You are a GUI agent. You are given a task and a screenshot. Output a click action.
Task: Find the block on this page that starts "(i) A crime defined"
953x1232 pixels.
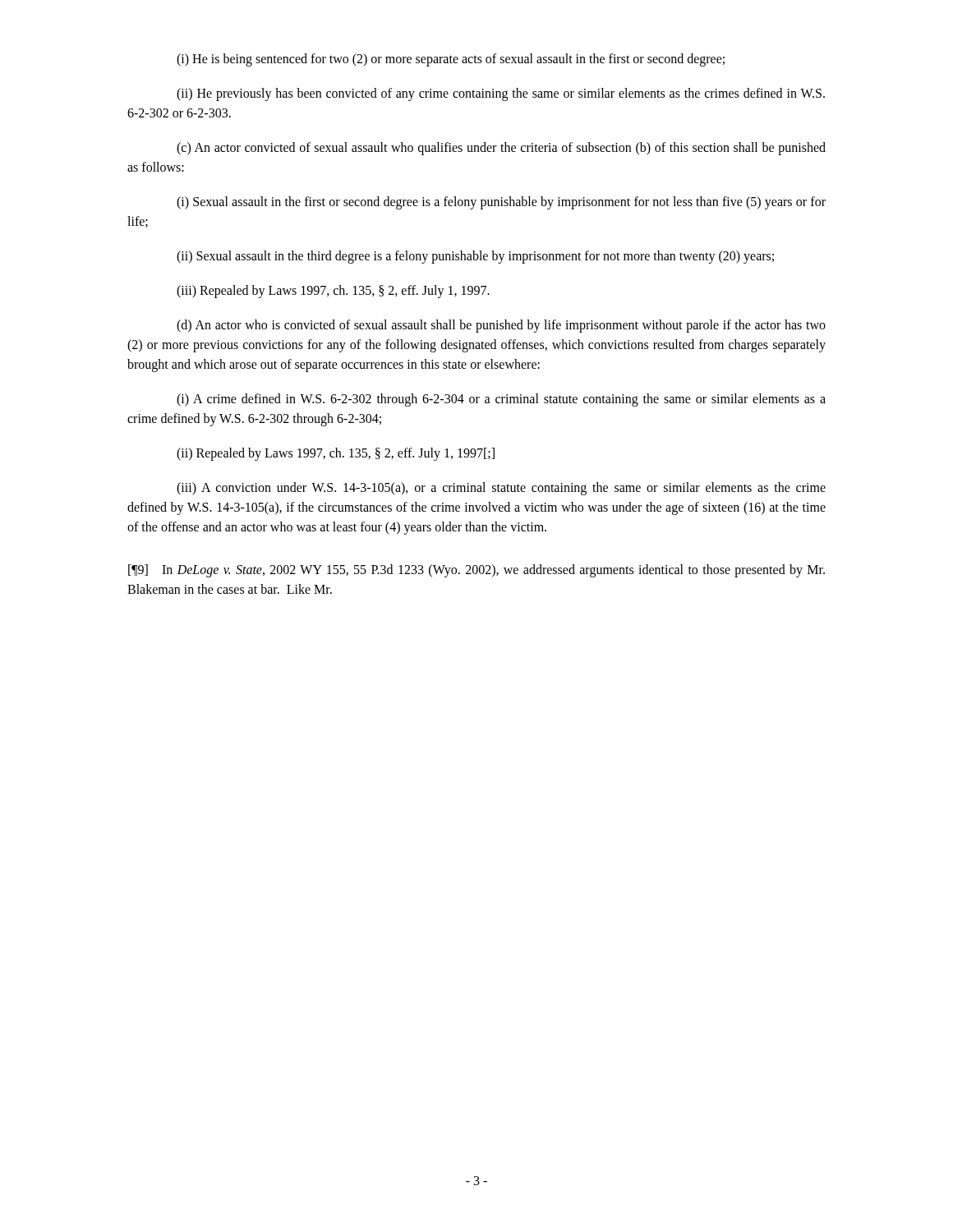[476, 409]
